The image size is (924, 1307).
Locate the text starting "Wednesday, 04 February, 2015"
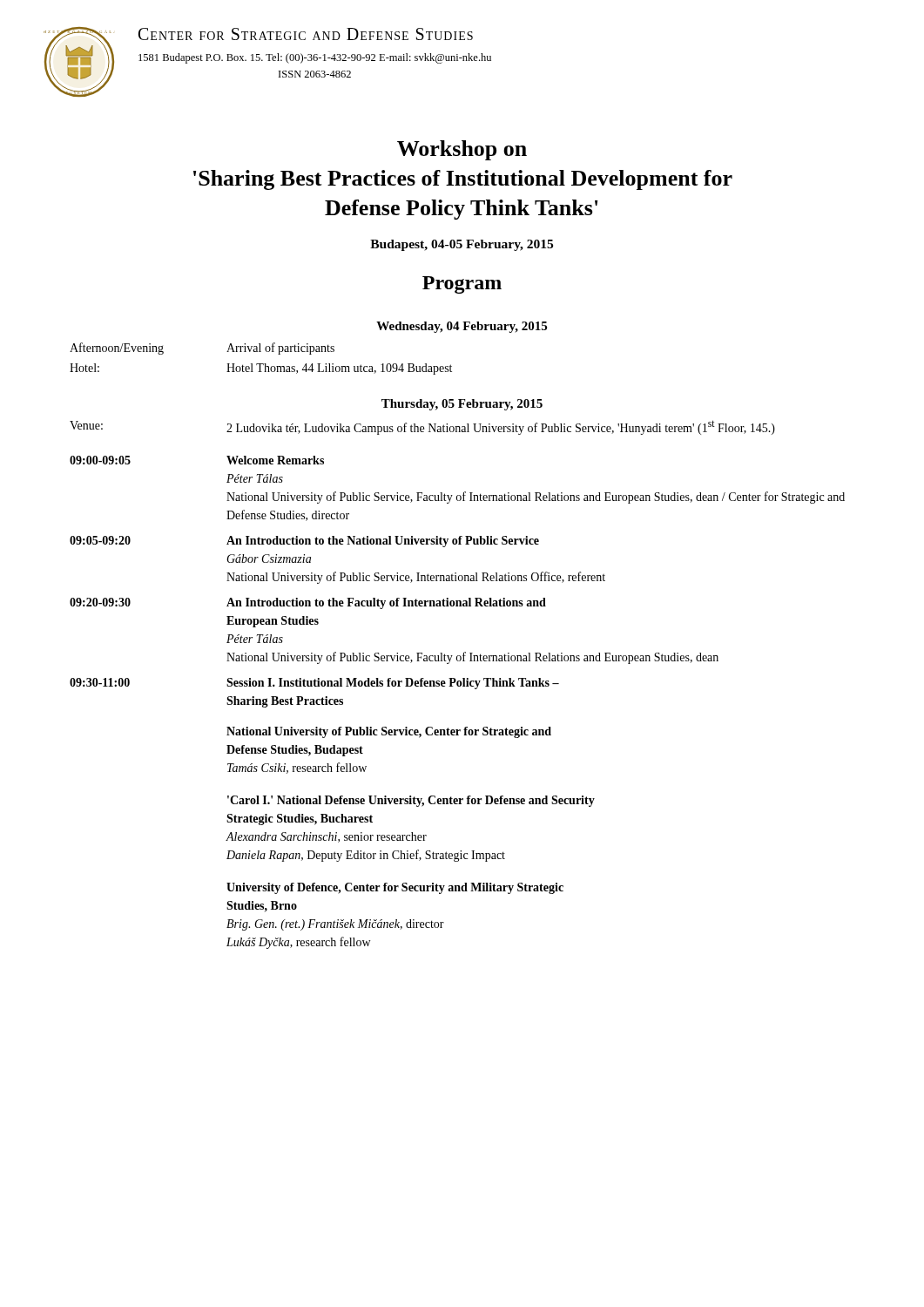coord(462,326)
